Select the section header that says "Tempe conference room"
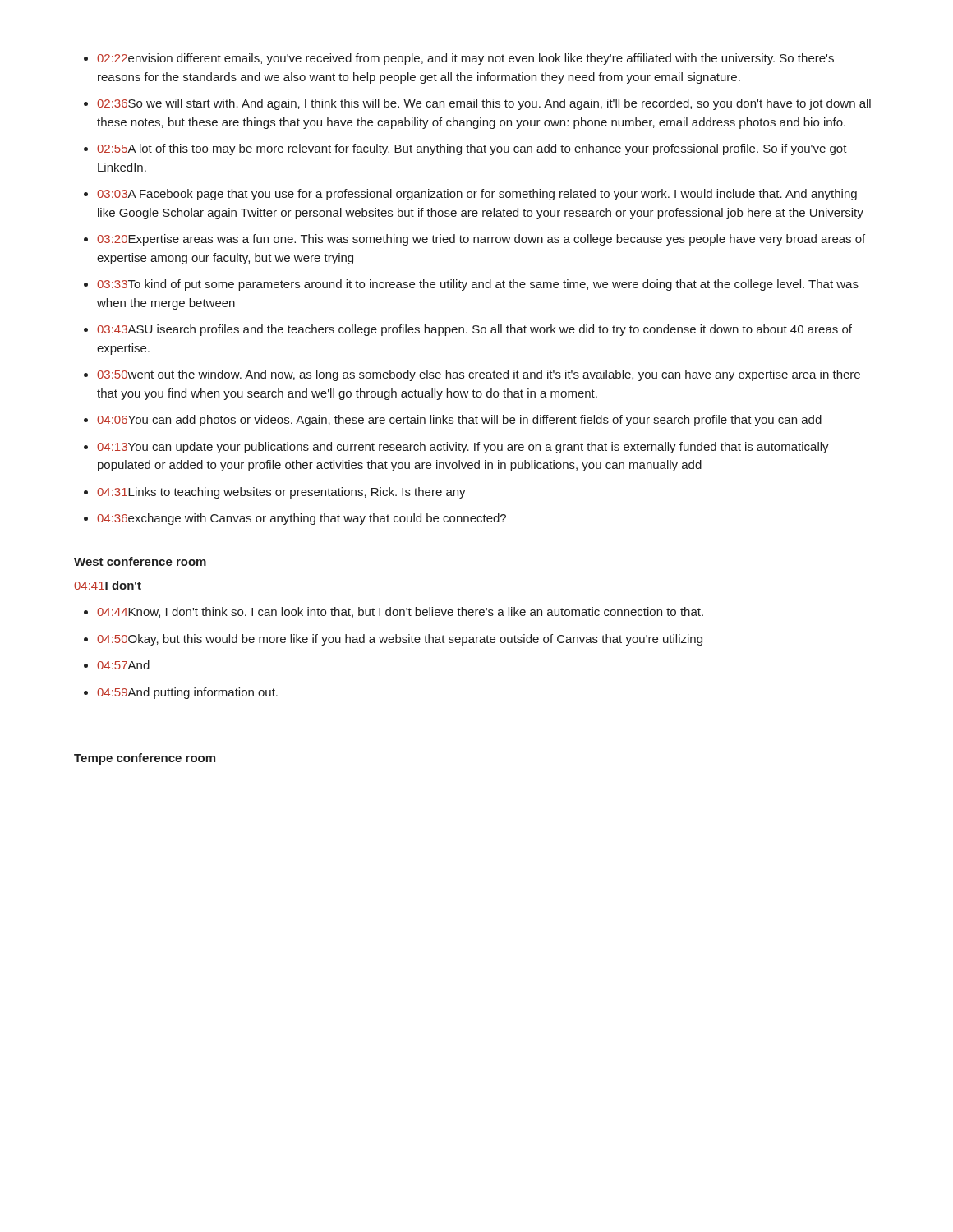953x1232 pixels. point(145,758)
